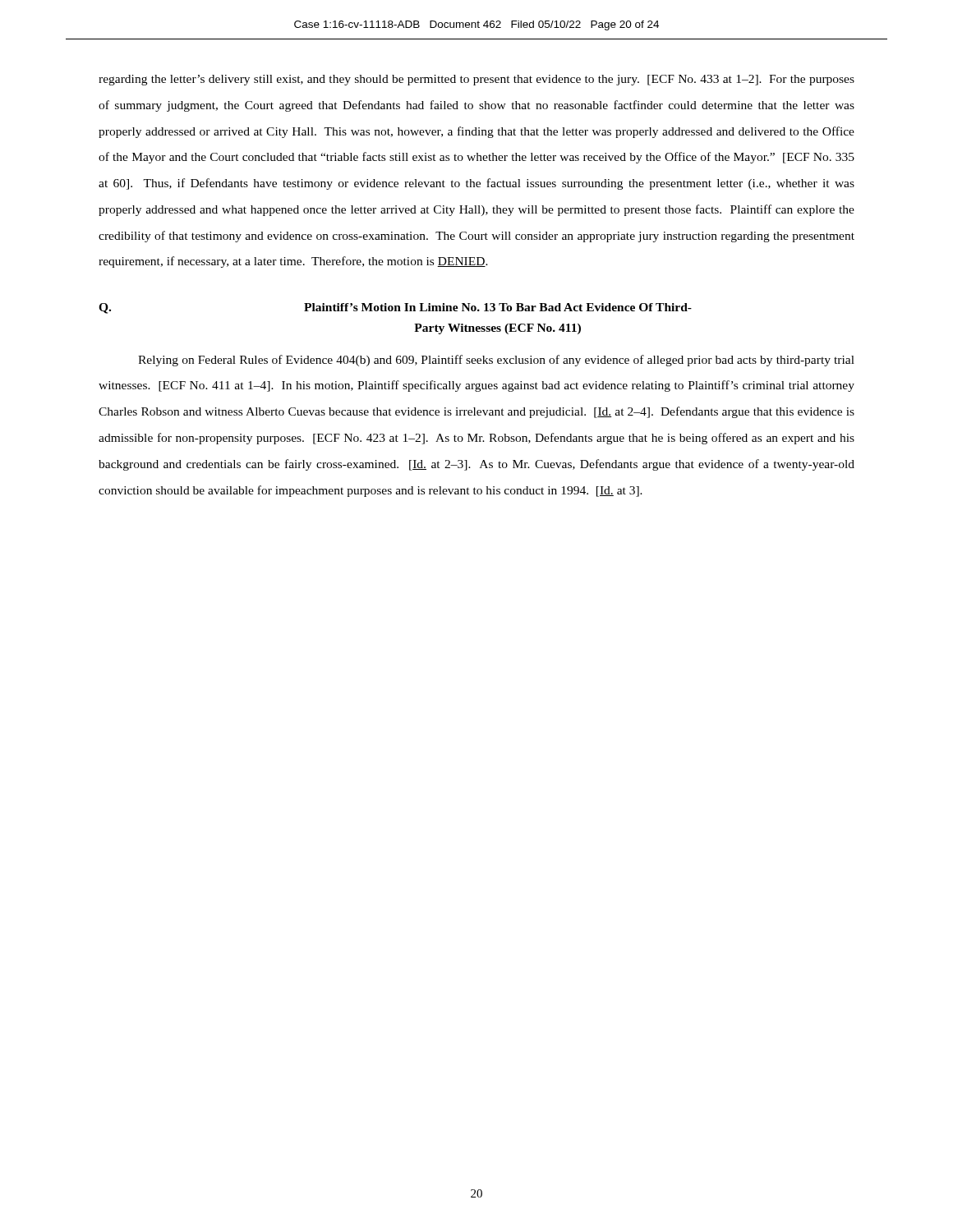The image size is (953, 1232).
Task: Select the text block that says "Relying on Federal Rules"
Action: 476,424
